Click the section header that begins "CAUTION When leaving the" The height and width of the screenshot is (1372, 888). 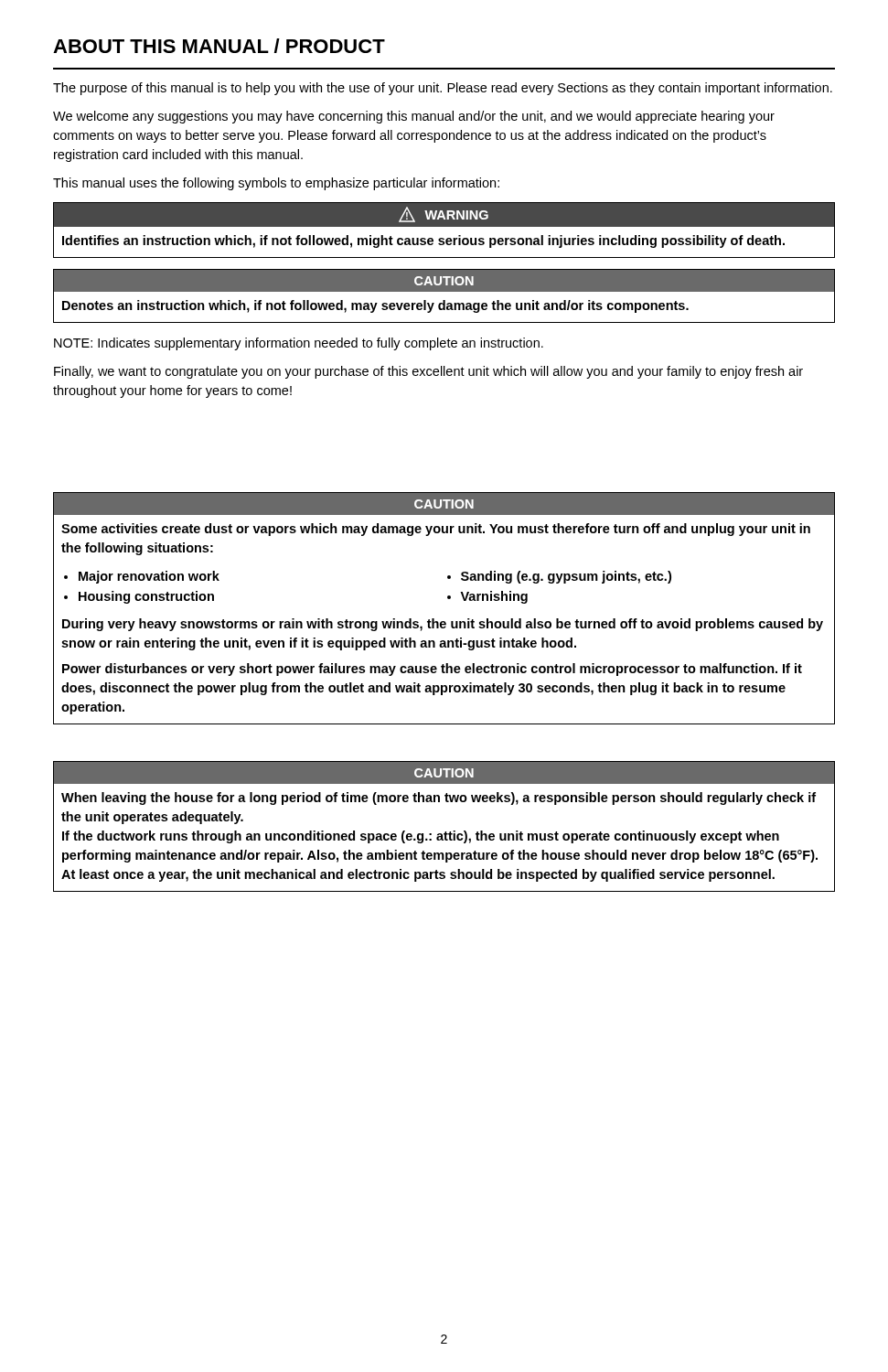click(444, 826)
